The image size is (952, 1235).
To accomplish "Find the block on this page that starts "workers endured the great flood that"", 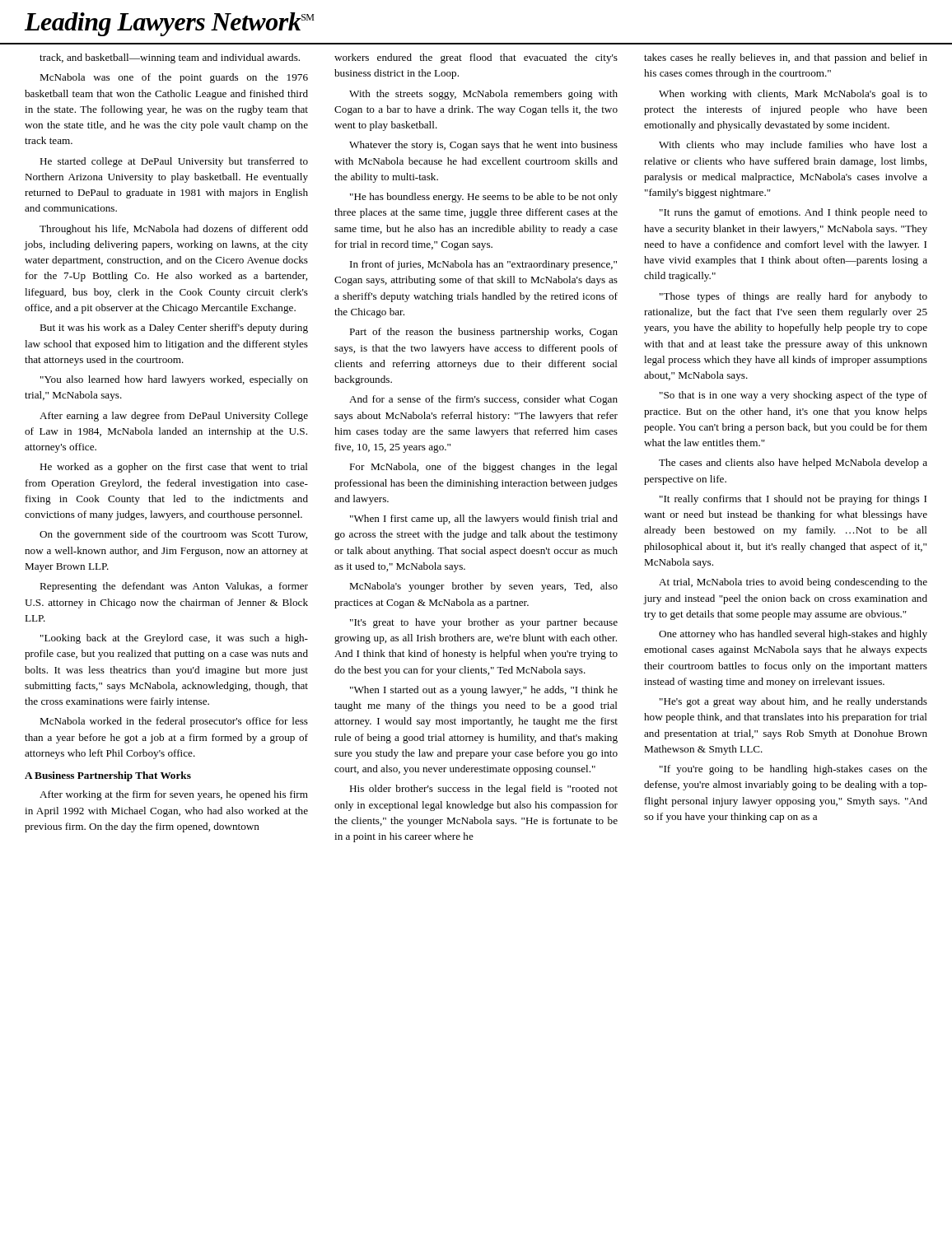I will [x=476, y=58].
